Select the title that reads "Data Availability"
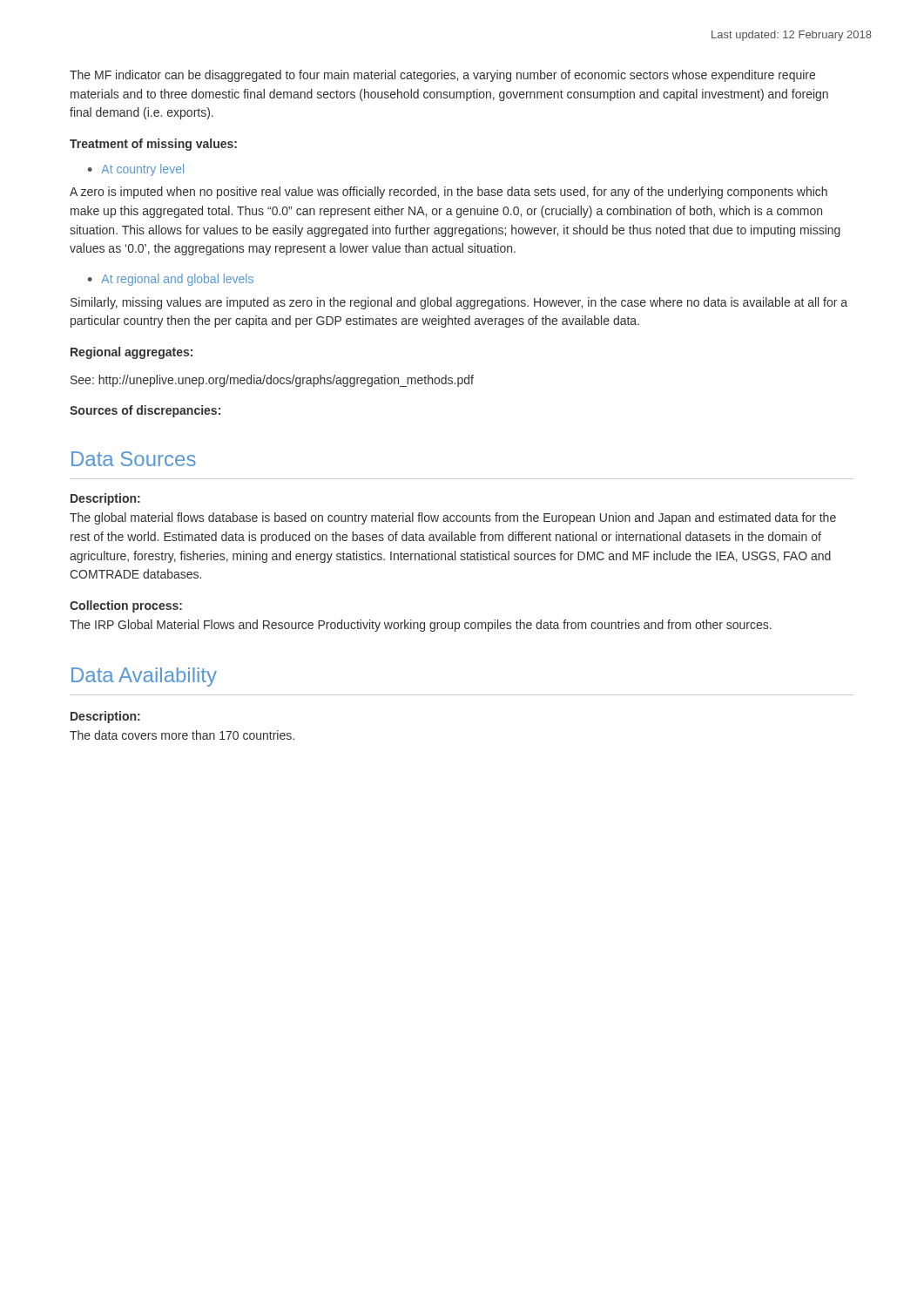 pyautogui.click(x=143, y=674)
